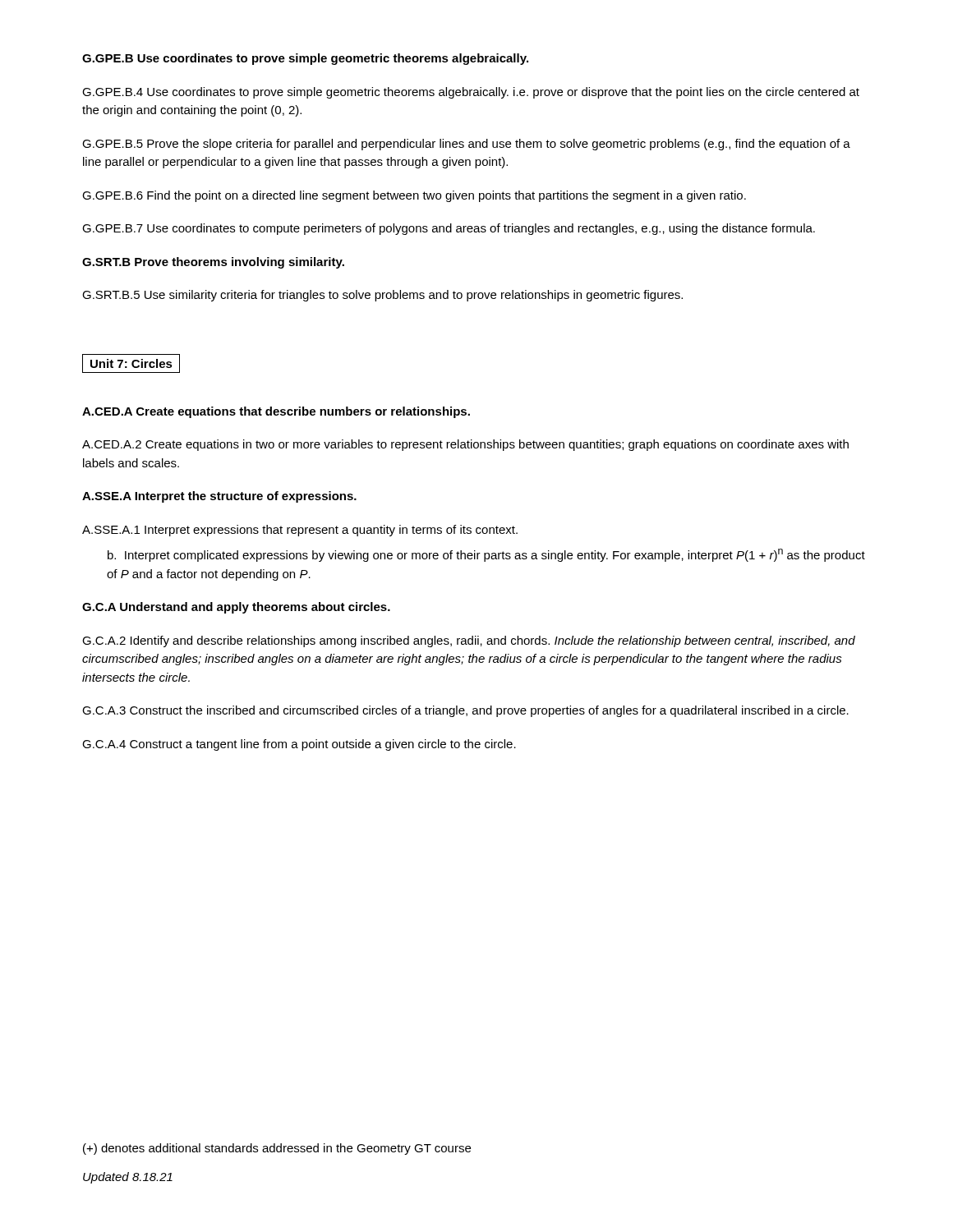Screen dimensions: 1232x953
Task: Locate the section header with the text "G.C.A Understand and"
Action: [236, 608]
